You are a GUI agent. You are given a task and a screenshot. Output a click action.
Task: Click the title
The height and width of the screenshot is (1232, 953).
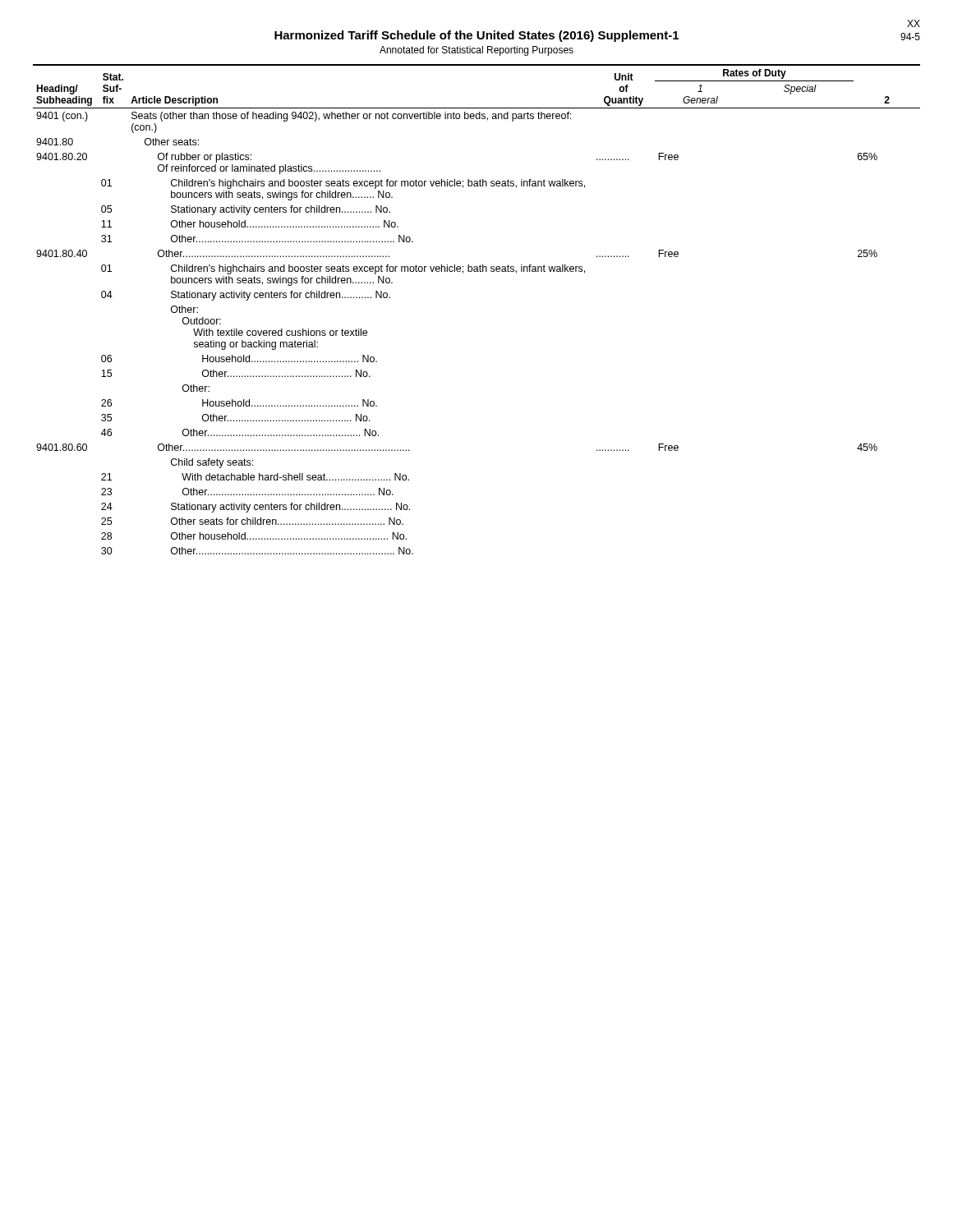pyautogui.click(x=476, y=35)
